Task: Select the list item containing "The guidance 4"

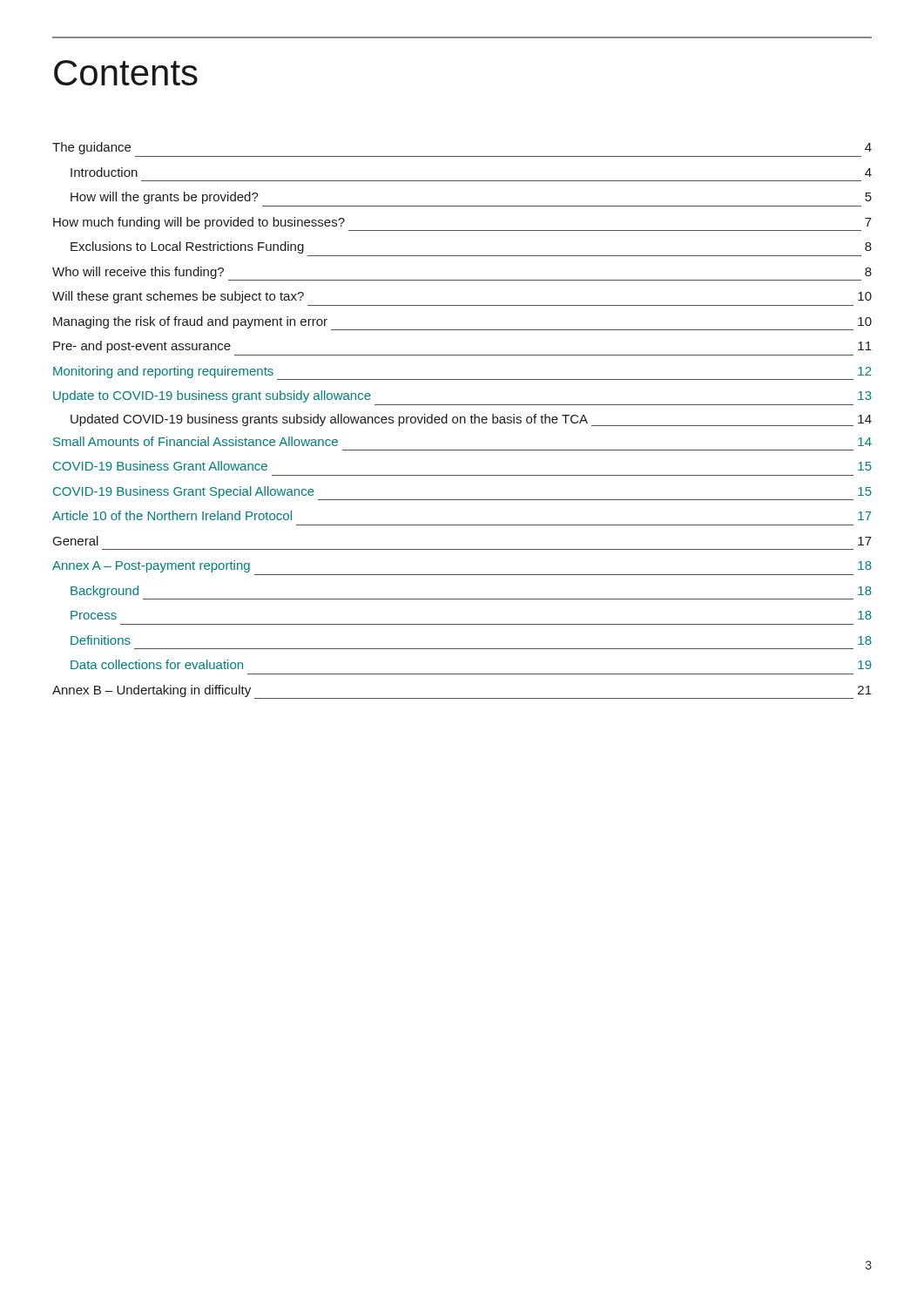Action: (x=462, y=147)
